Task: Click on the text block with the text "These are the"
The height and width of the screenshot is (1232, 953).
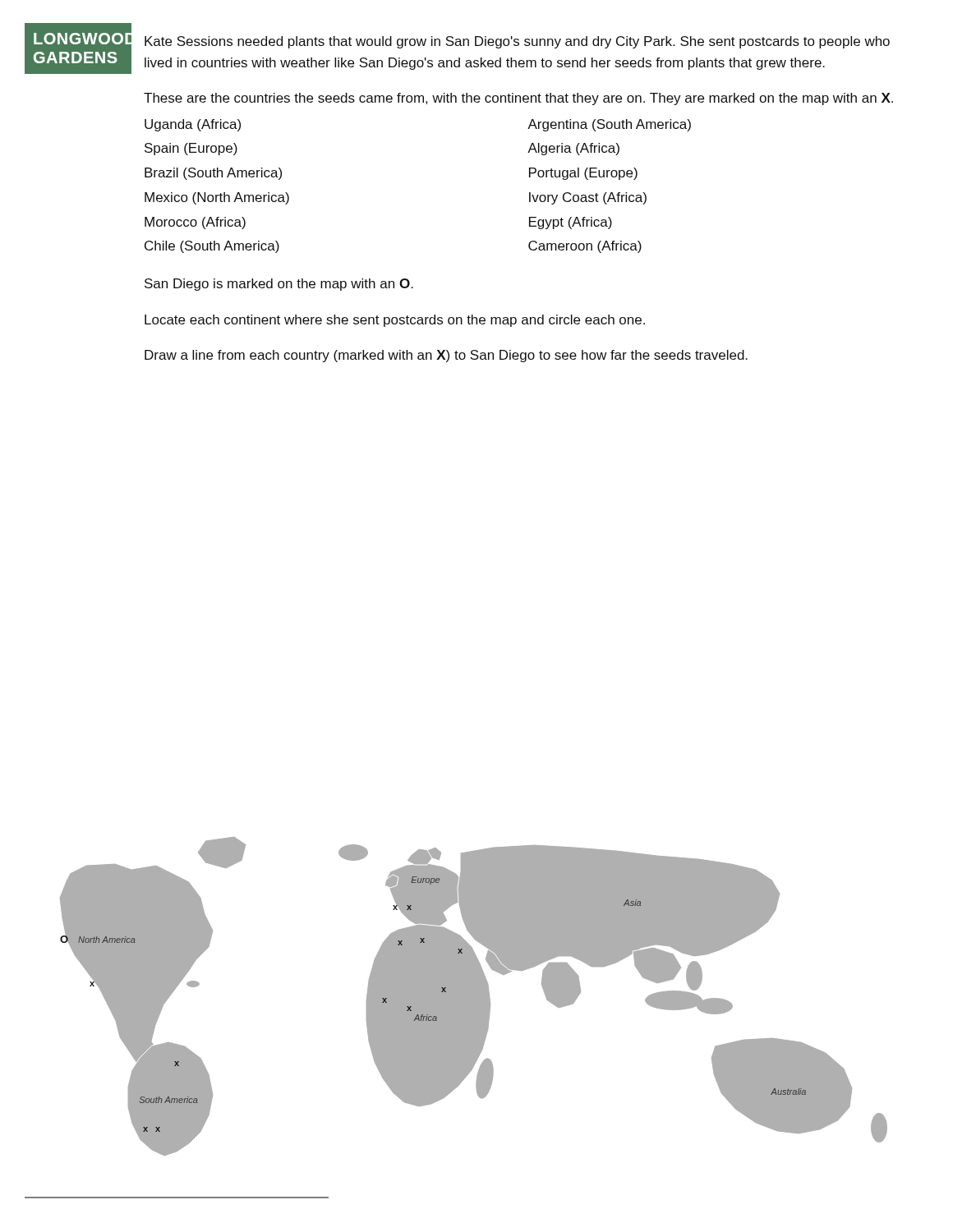Action: pyautogui.click(x=519, y=98)
